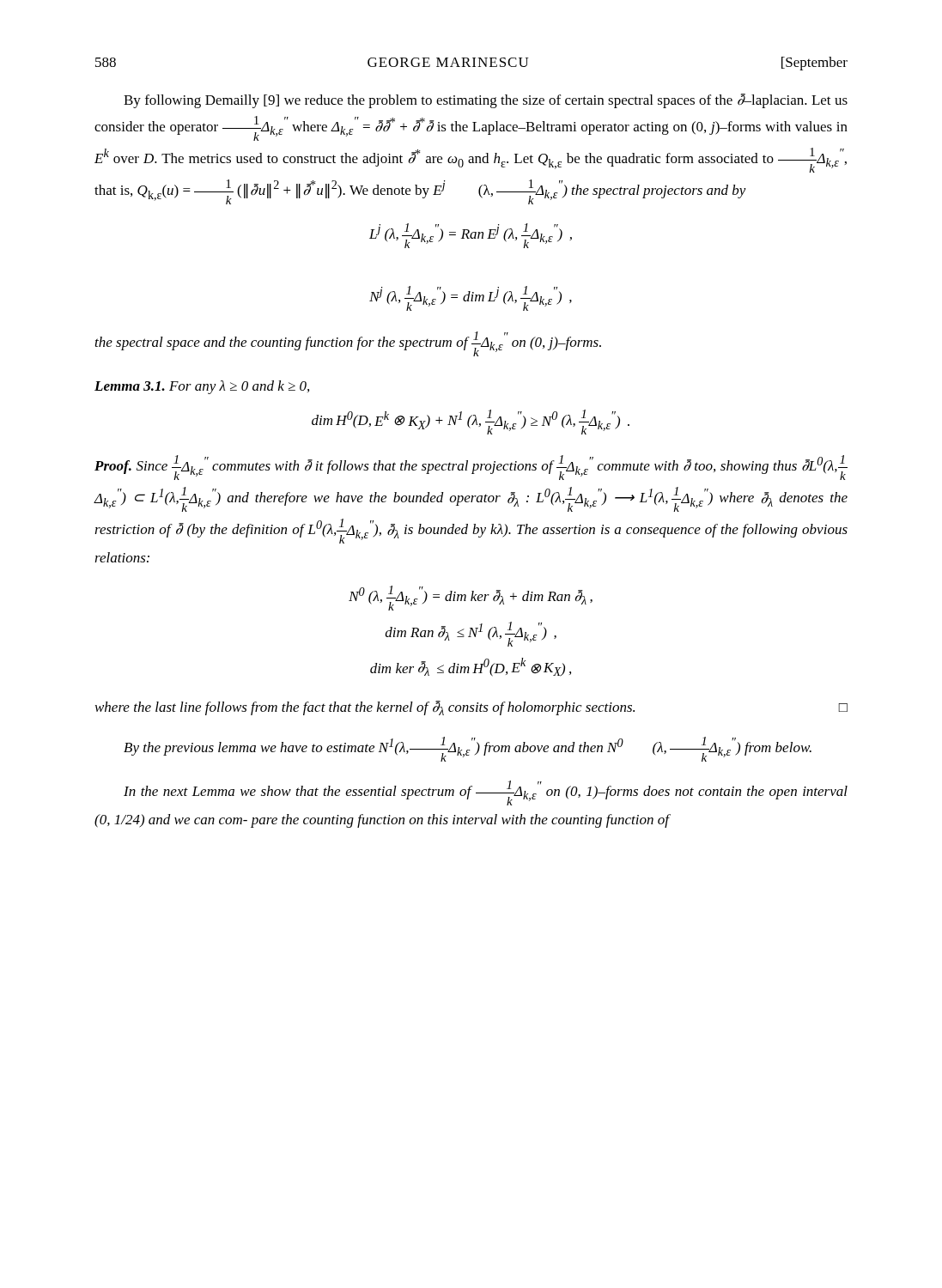Locate the formula that opens with "N0 (λ, 1kΔk,ε″) = dim ker"
Image resolution: width=942 pixels, height=1288 pixels.
(471, 632)
